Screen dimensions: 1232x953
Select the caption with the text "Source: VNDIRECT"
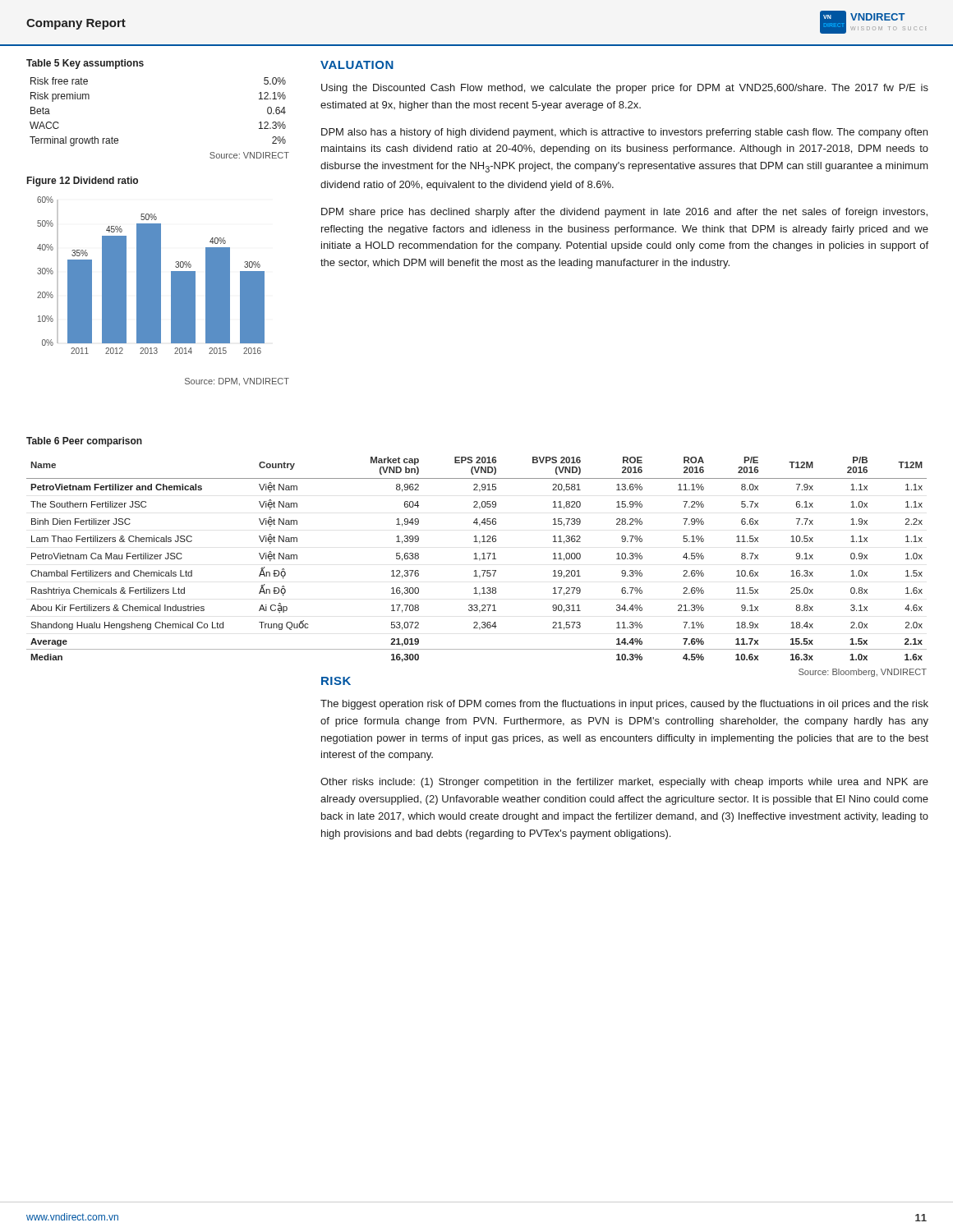click(249, 155)
